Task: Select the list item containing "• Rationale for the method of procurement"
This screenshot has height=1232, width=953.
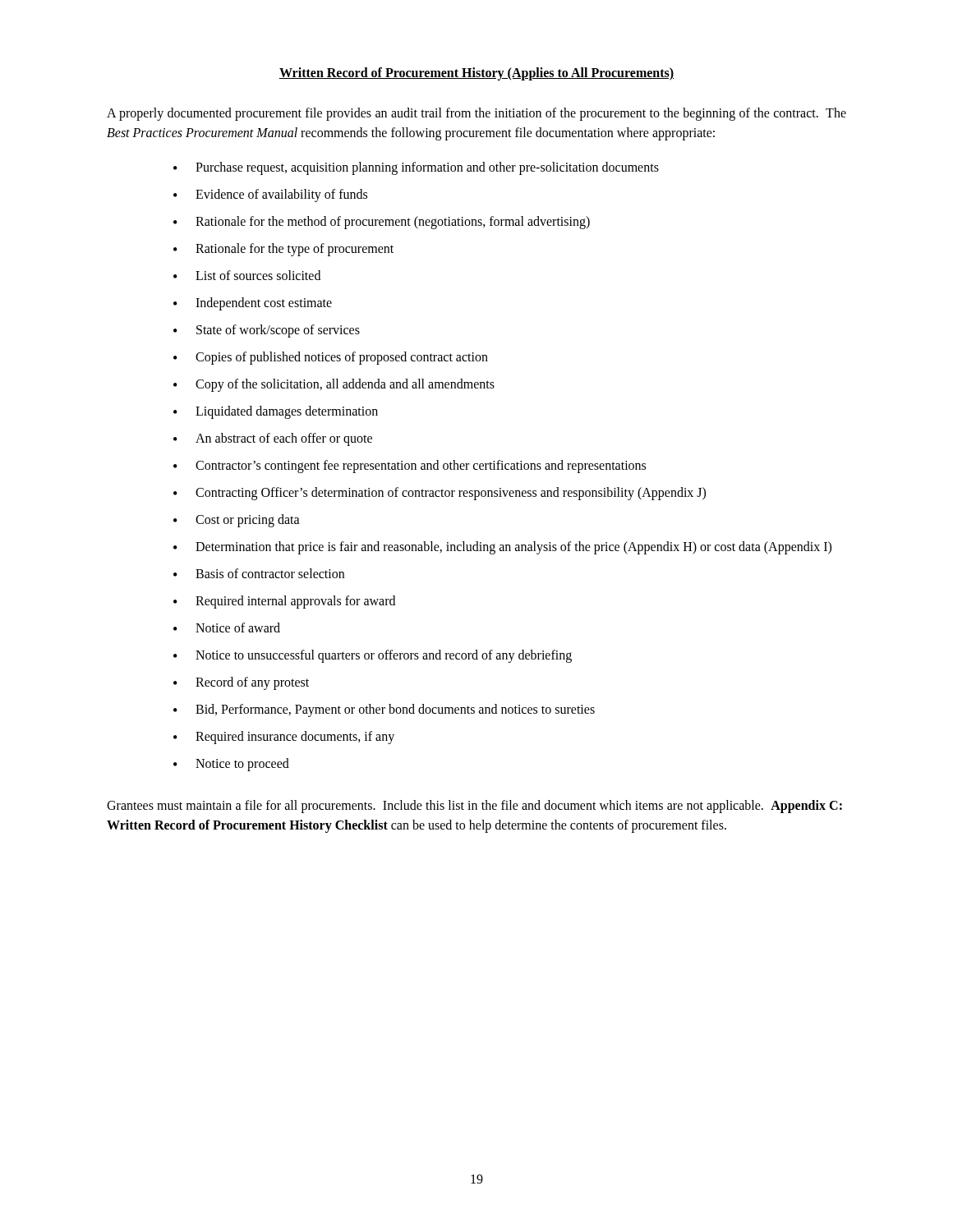Action: [x=509, y=223]
